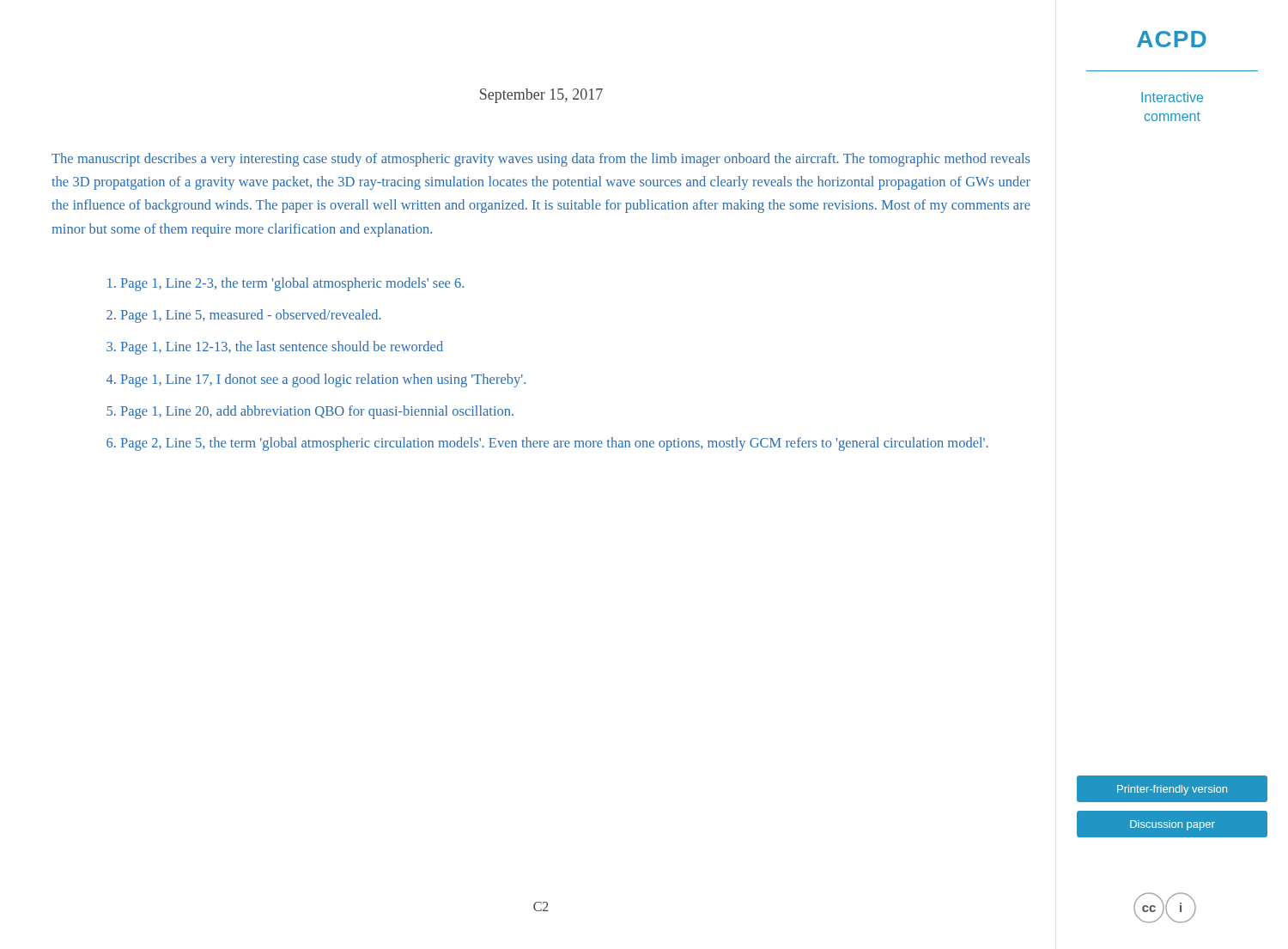Find "Discussion paper" on this page

point(1172,824)
